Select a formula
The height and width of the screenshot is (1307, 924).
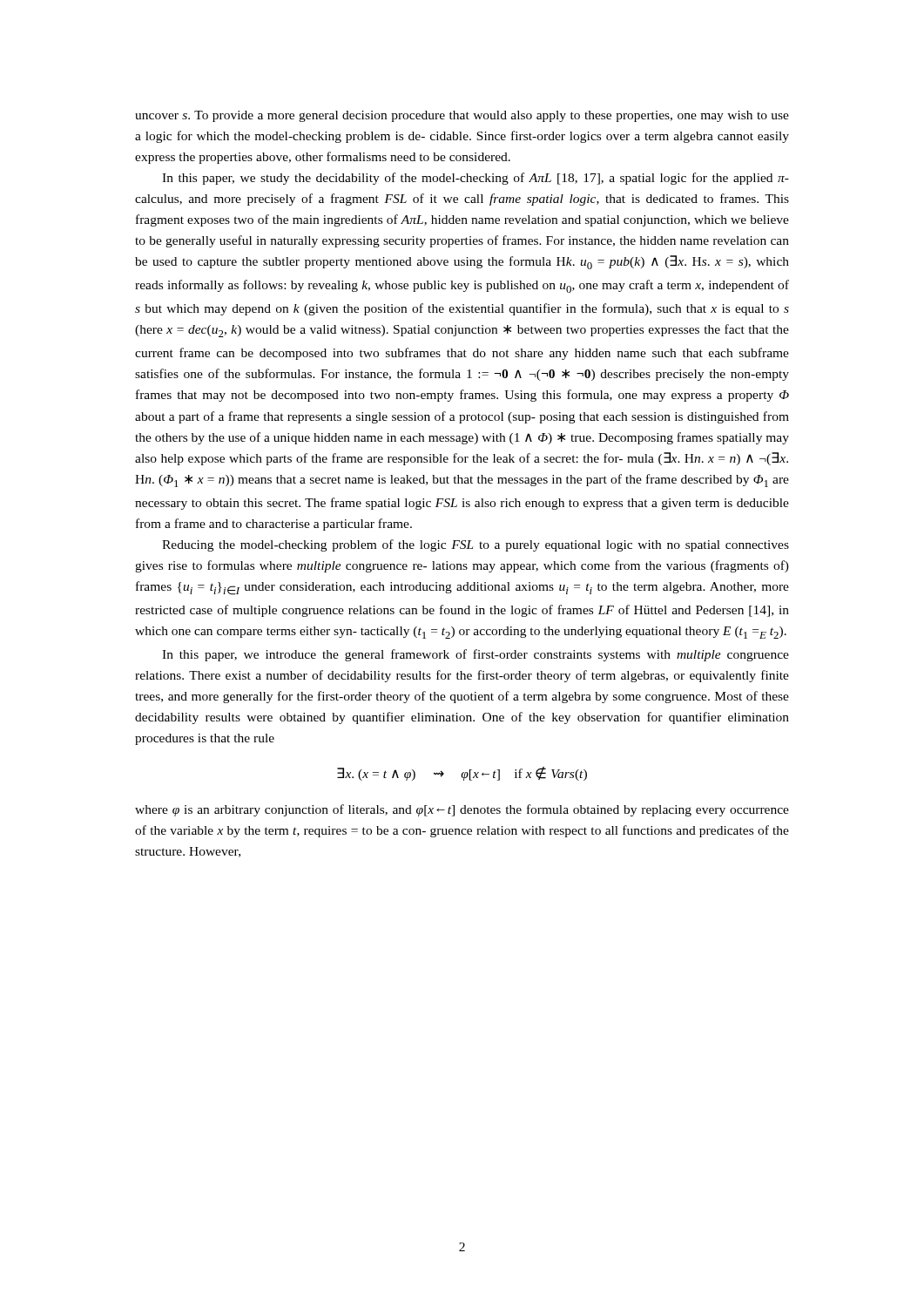(x=462, y=773)
